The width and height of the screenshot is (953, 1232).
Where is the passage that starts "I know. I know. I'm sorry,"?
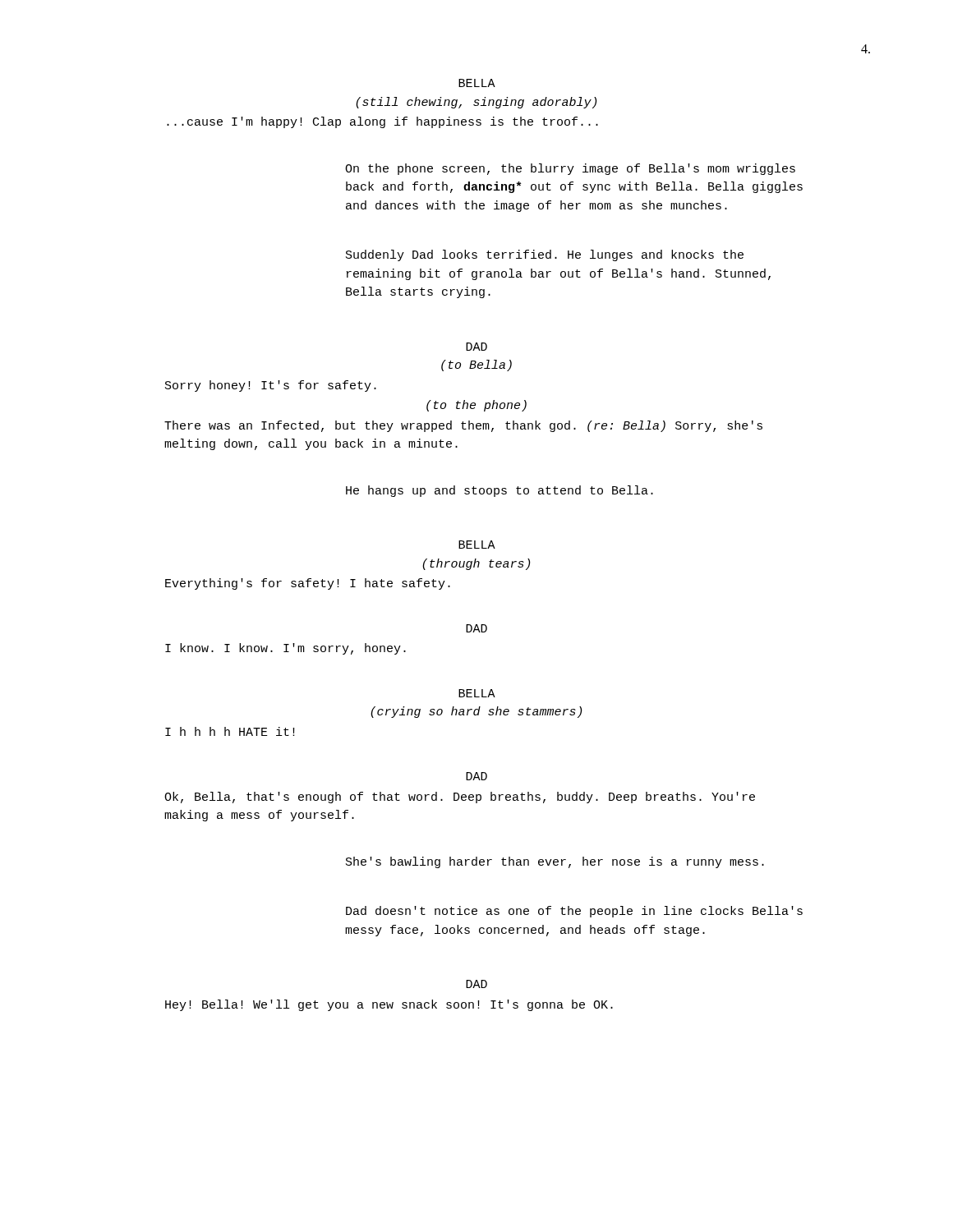pos(286,649)
